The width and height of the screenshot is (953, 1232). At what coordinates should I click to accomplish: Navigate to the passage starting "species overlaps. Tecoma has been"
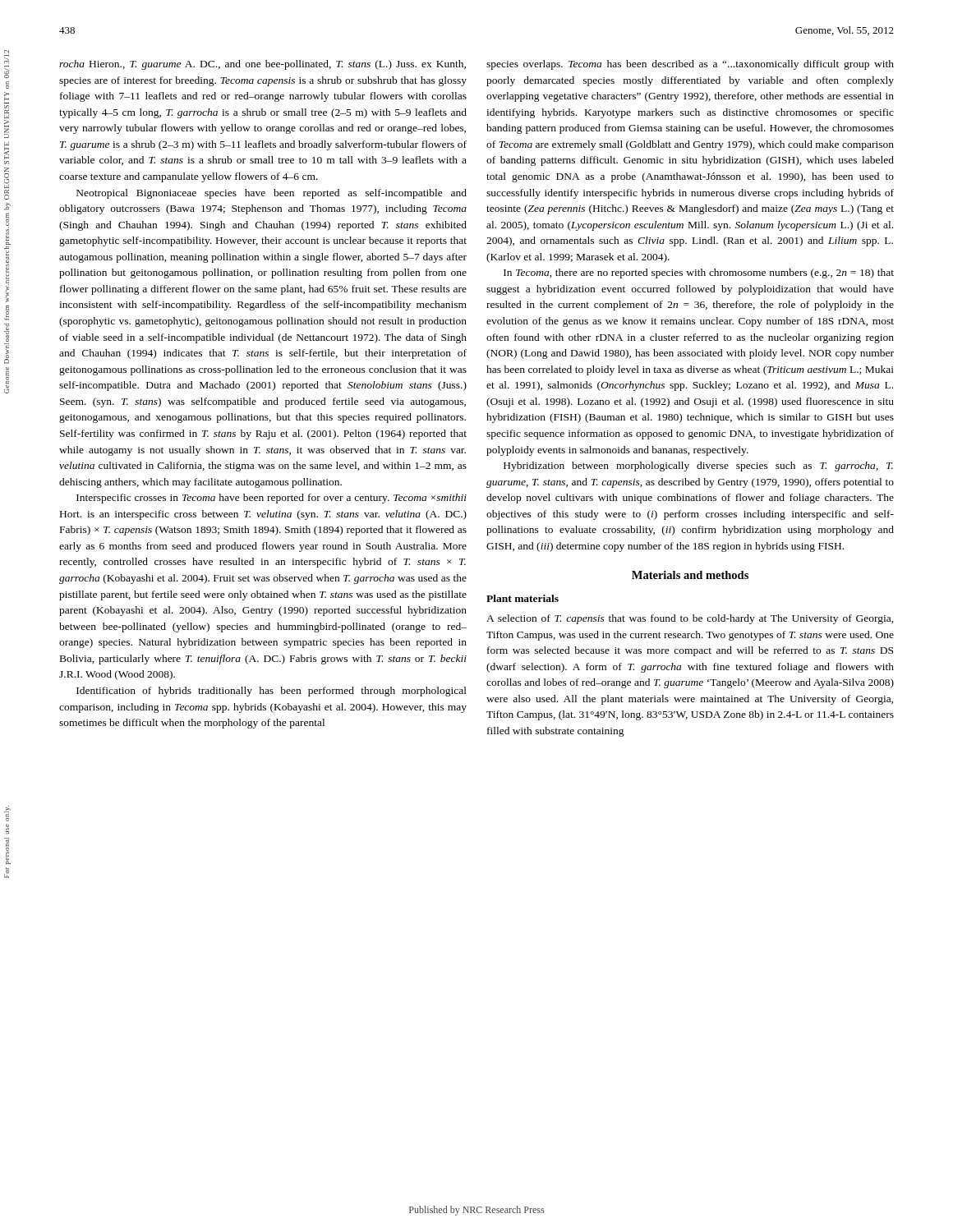[x=690, y=160]
